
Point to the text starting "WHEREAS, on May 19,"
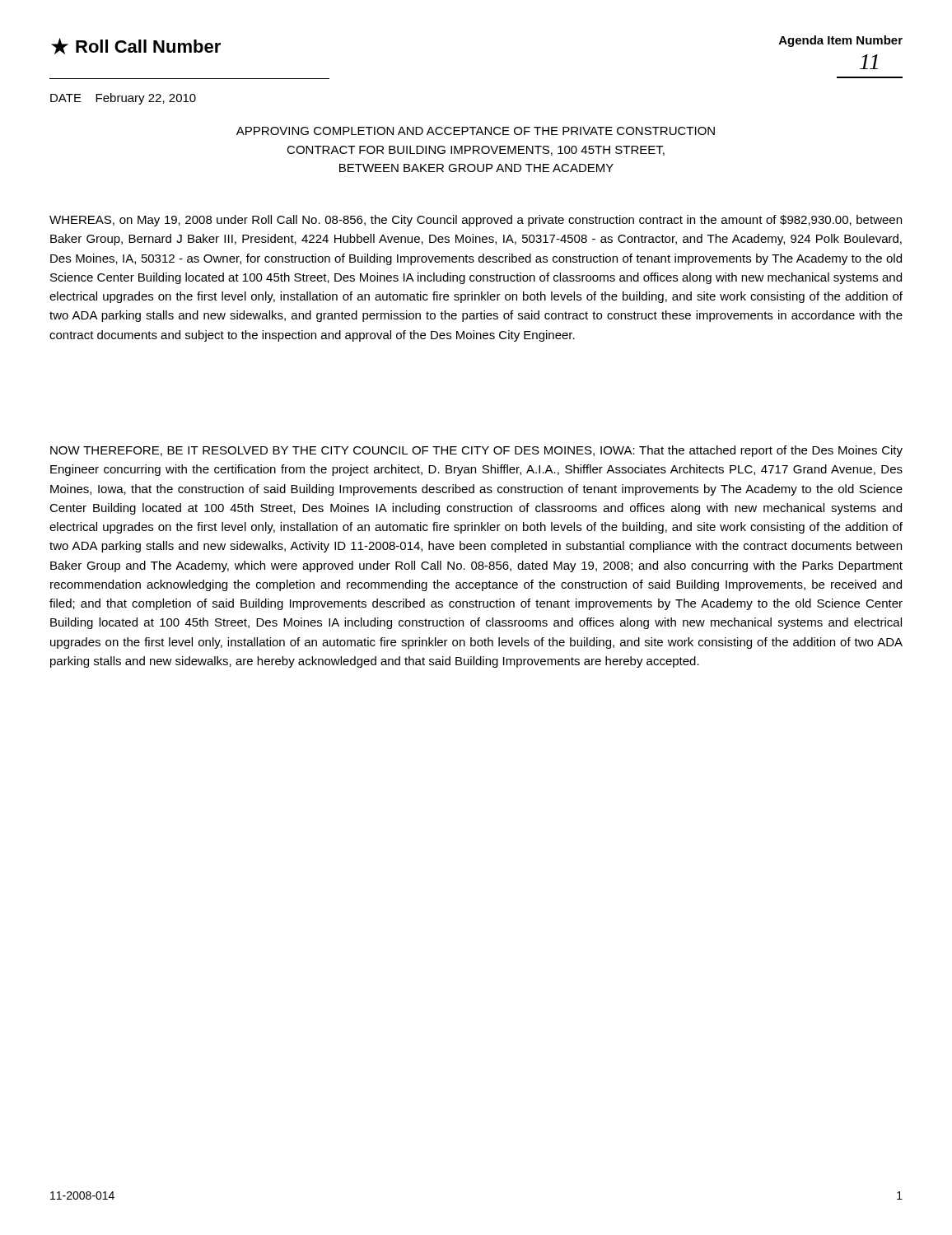click(x=476, y=277)
